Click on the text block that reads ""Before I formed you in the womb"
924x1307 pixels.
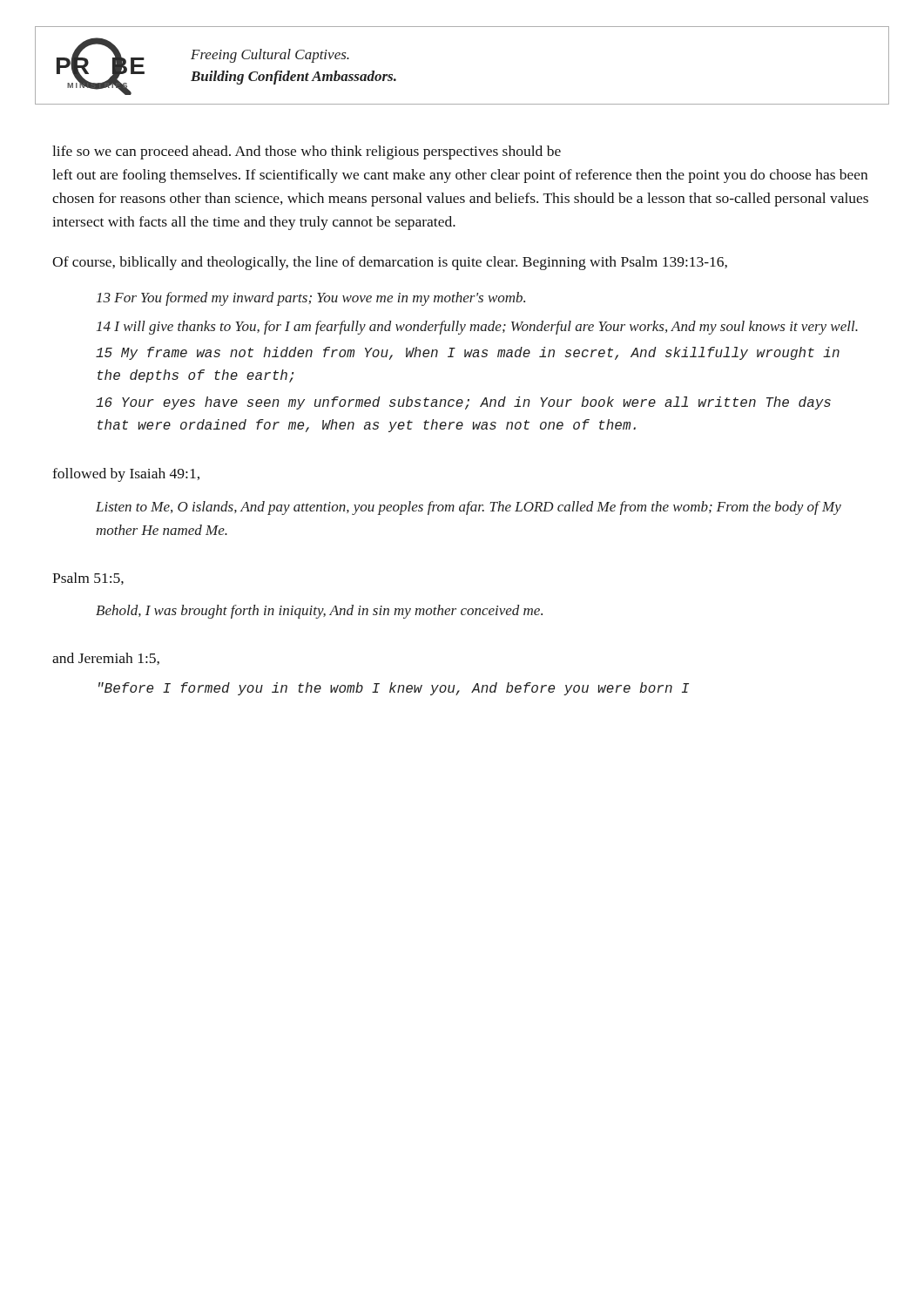click(484, 690)
